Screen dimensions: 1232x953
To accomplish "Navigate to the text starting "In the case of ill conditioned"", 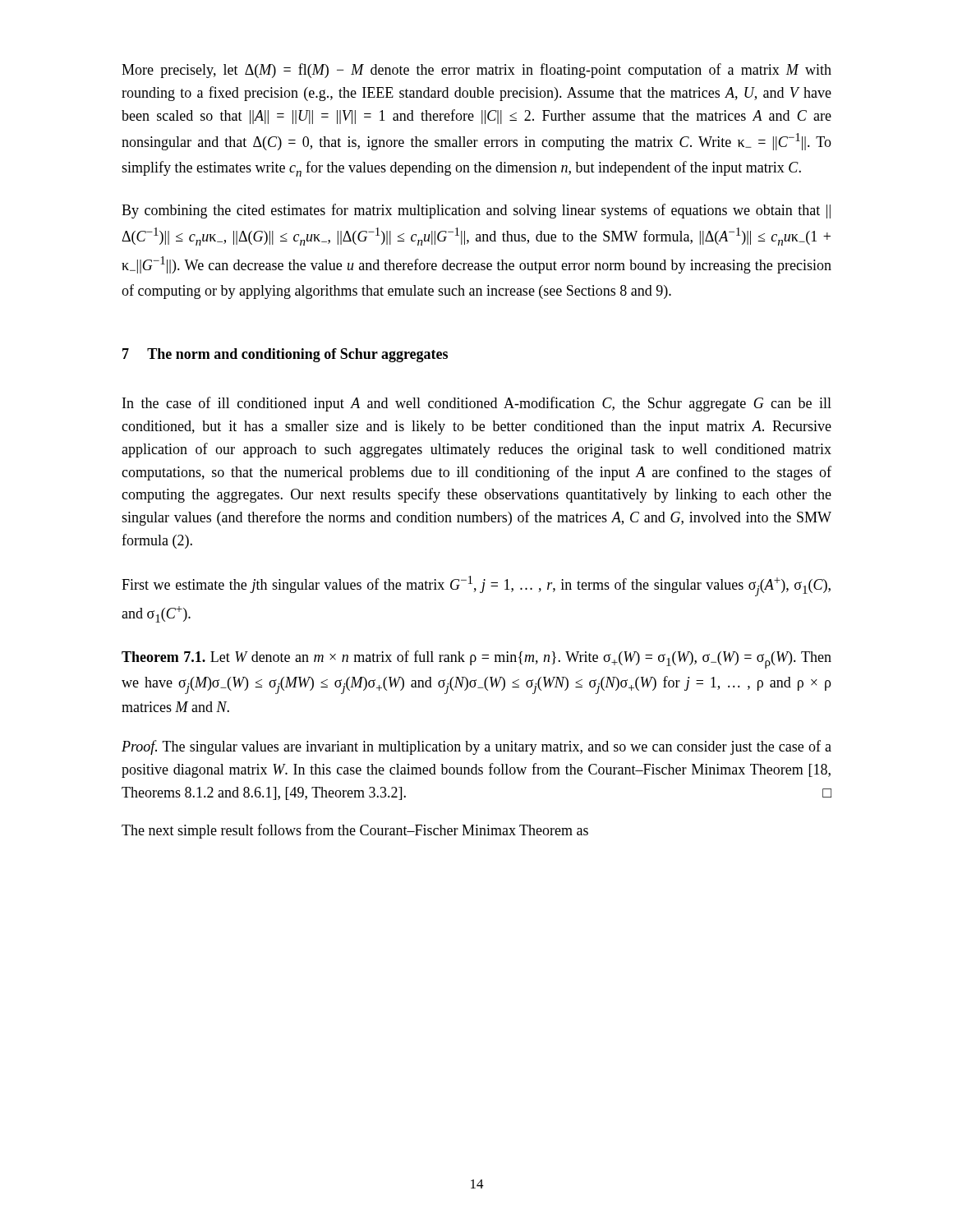I will (x=476, y=472).
